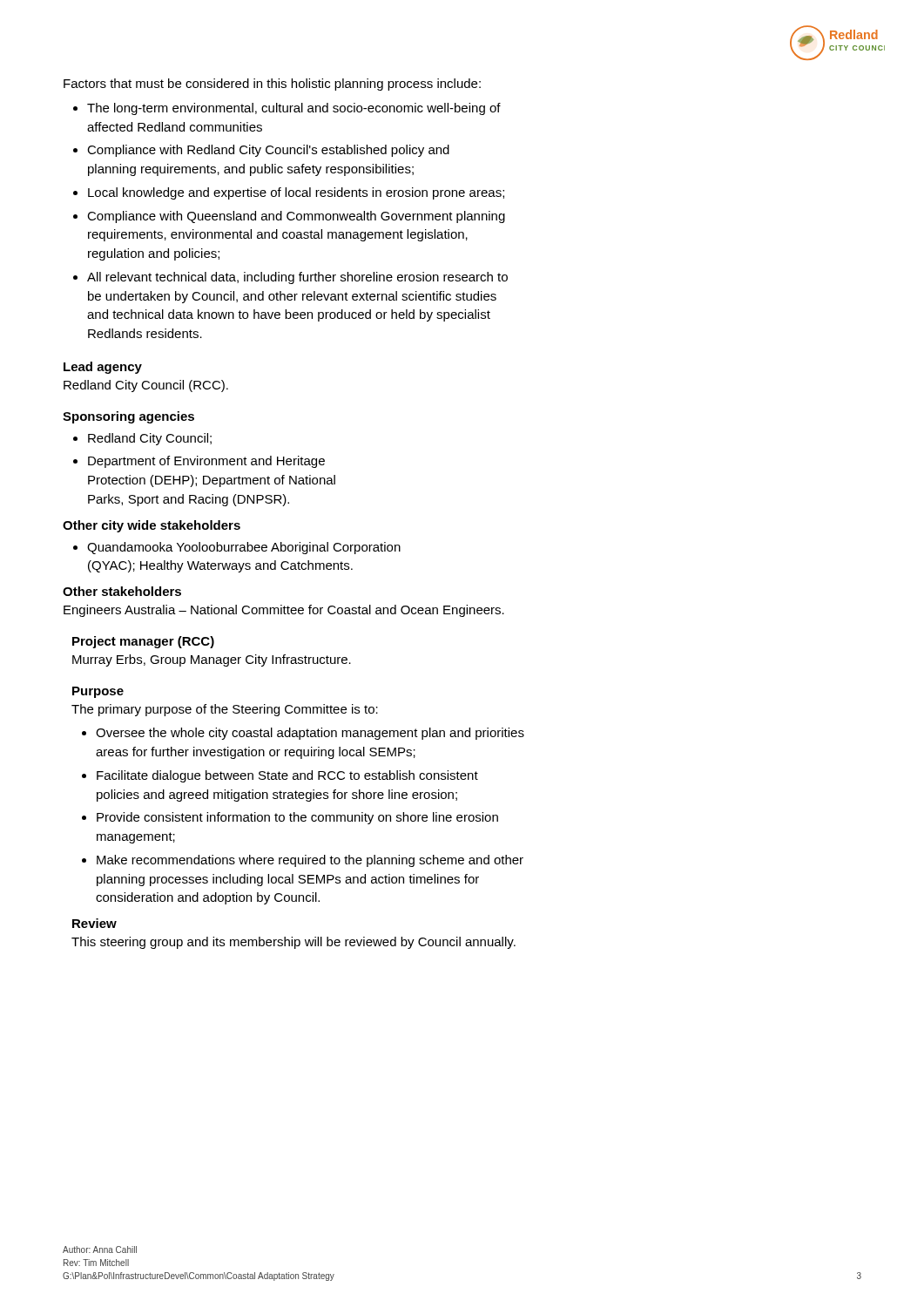The width and height of the screenshot is (924, 1307).
Task: Point to the block beginning "Factors that must be considered in"
Action: [x=272, y=83]
